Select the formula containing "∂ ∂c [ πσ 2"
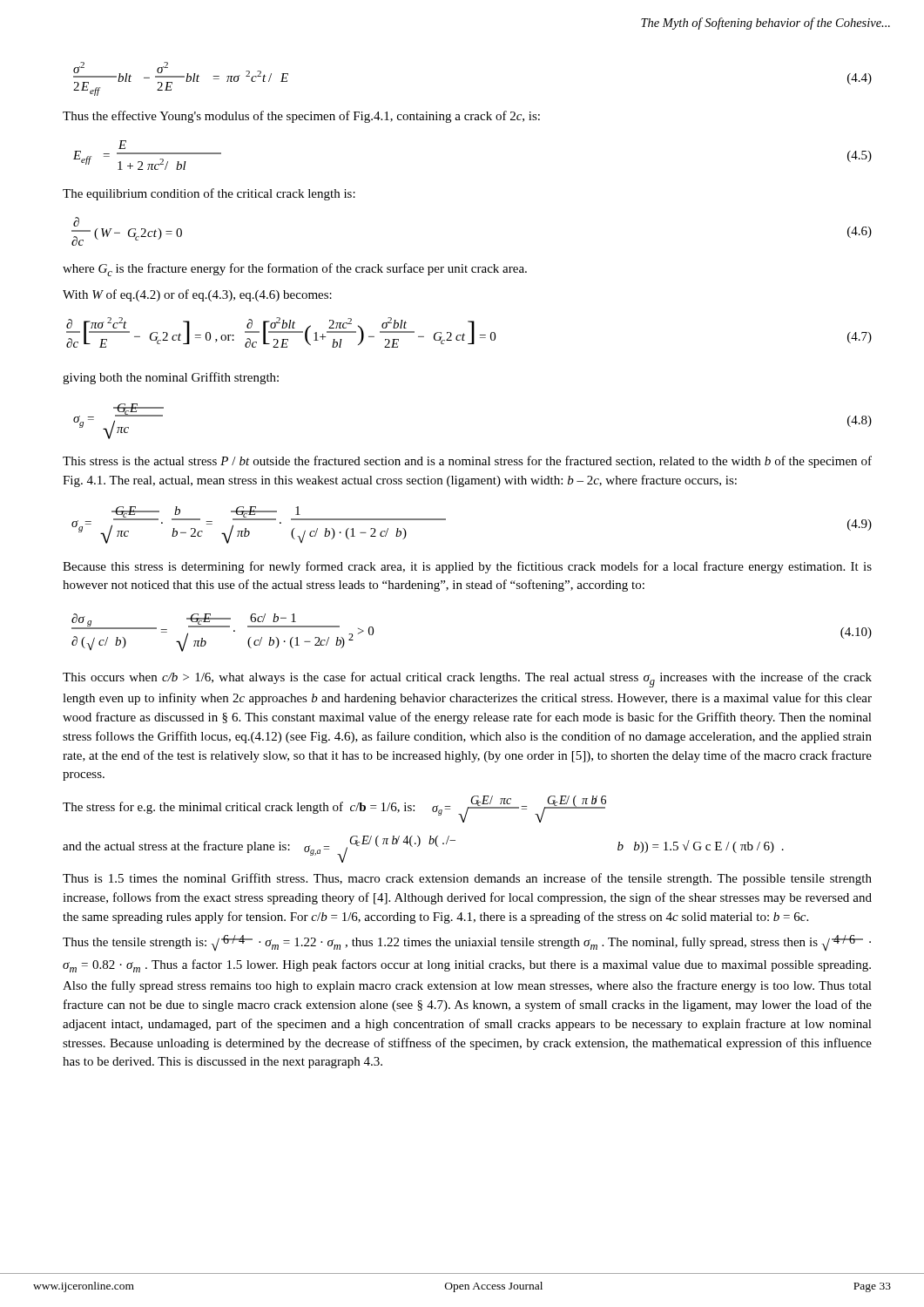 [x=467, y=337]
